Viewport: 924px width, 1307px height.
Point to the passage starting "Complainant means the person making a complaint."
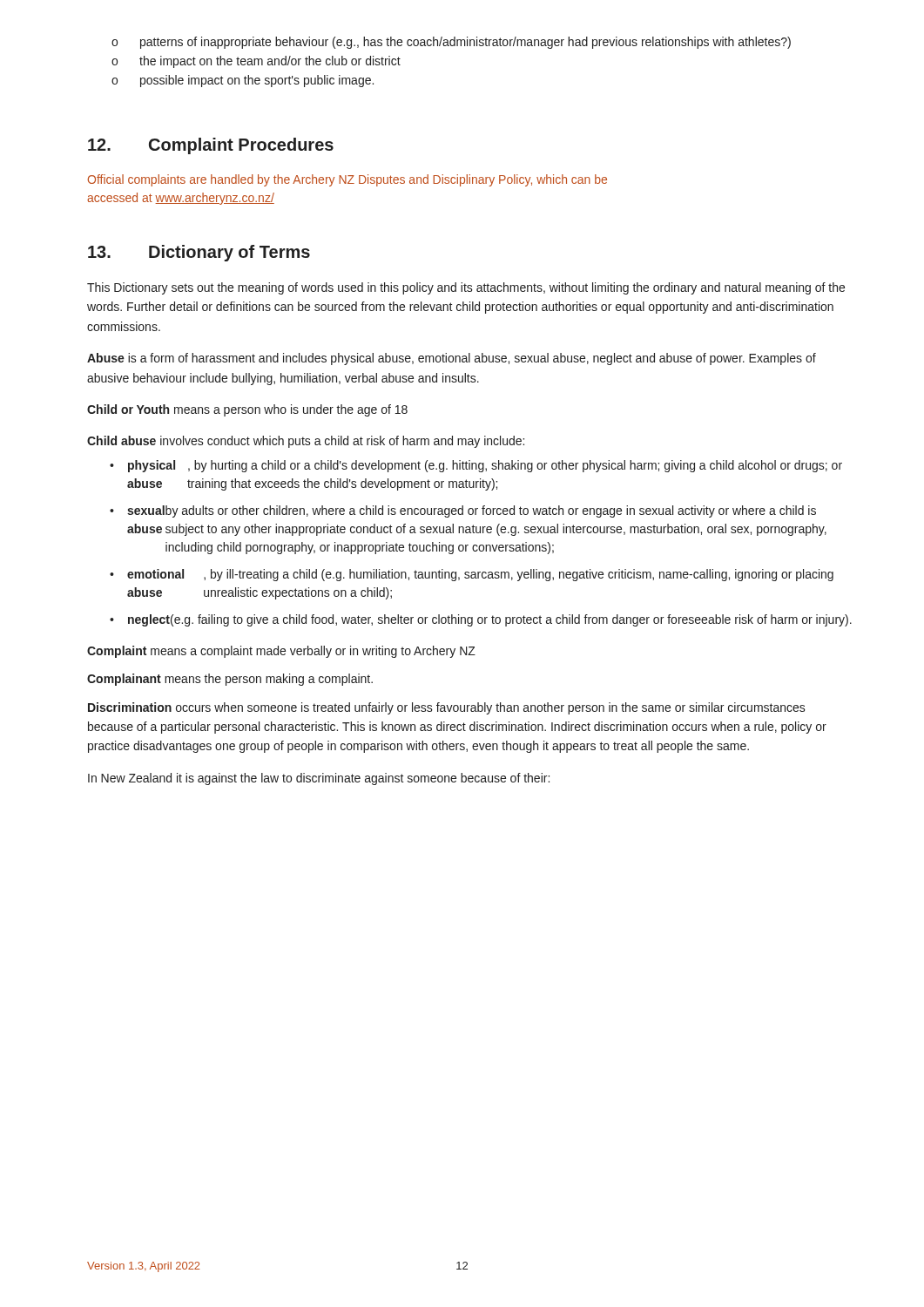coord(230,679)
